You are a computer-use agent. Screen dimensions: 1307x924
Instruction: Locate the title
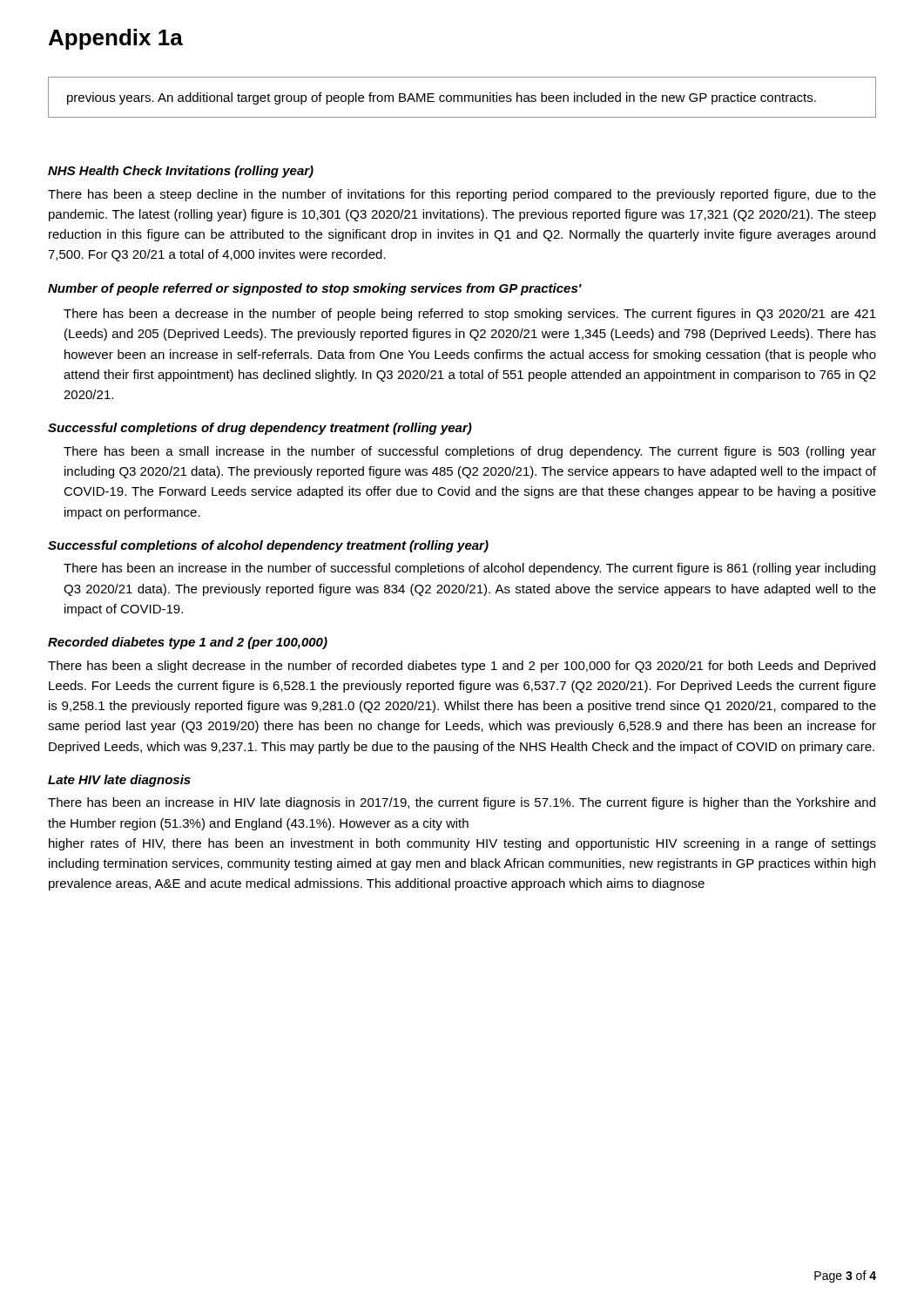click(115, 38)
